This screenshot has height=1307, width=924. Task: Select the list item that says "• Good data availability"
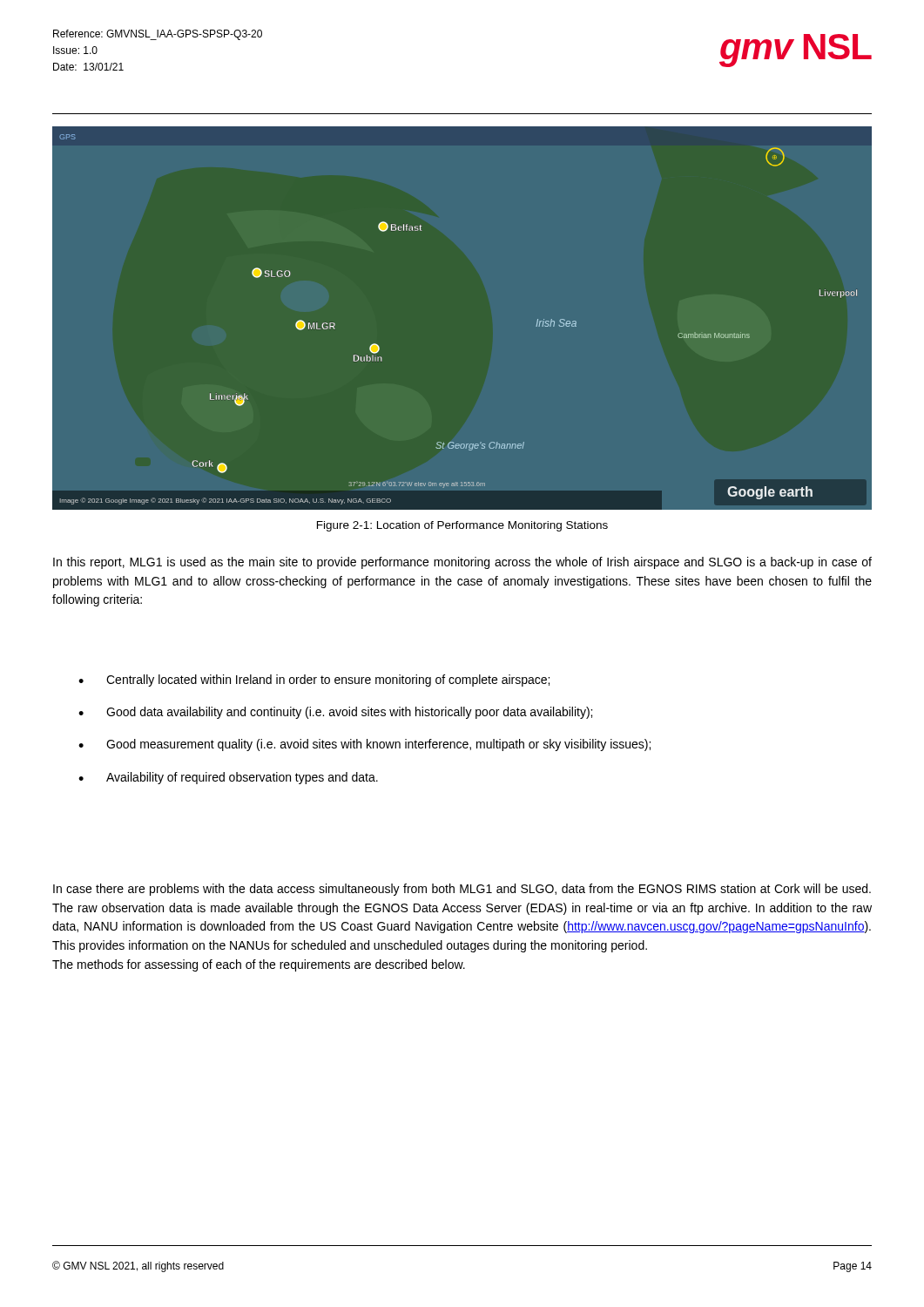point(475,714)
